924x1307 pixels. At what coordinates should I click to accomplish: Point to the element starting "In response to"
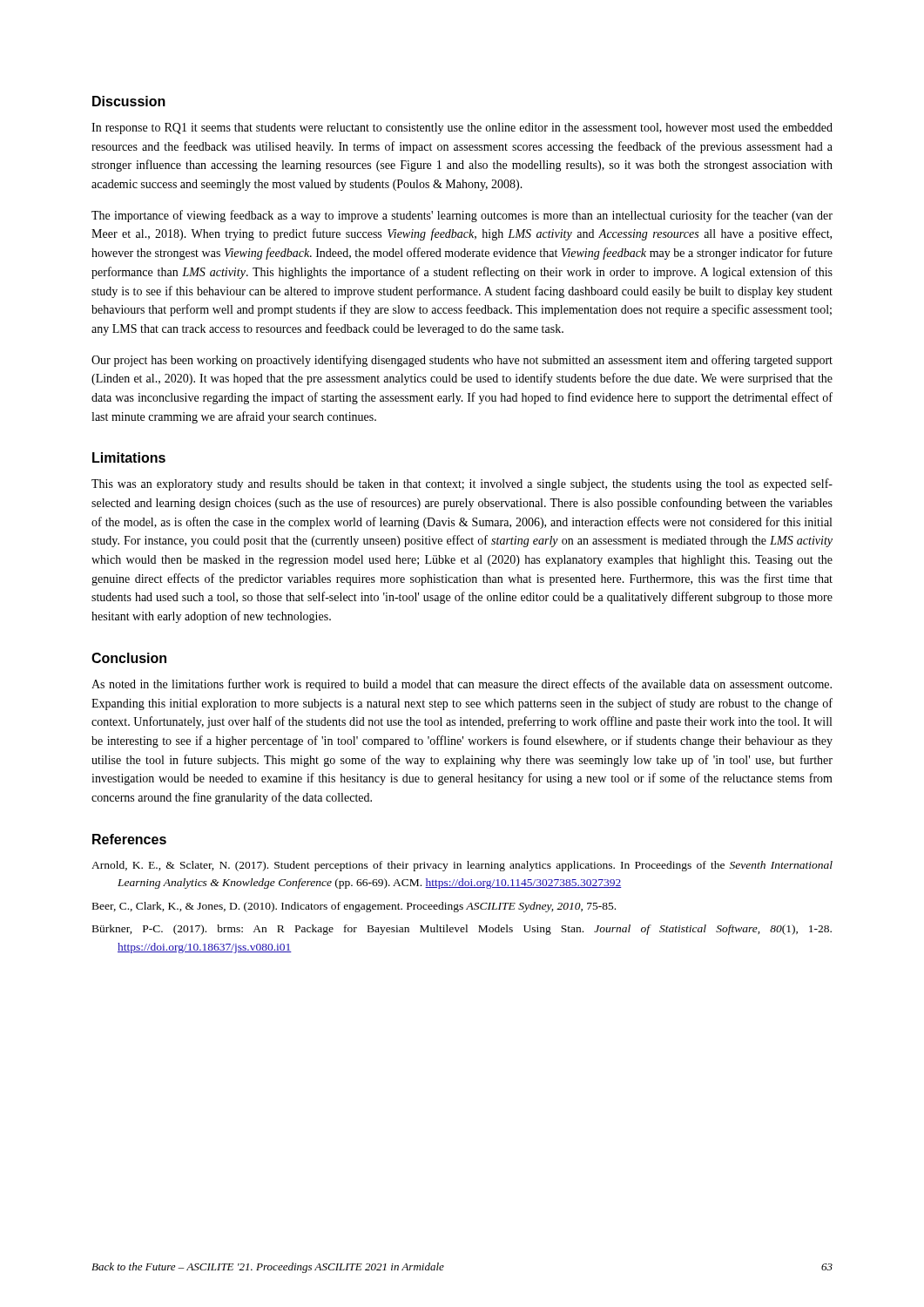click(x=462, y=156)
